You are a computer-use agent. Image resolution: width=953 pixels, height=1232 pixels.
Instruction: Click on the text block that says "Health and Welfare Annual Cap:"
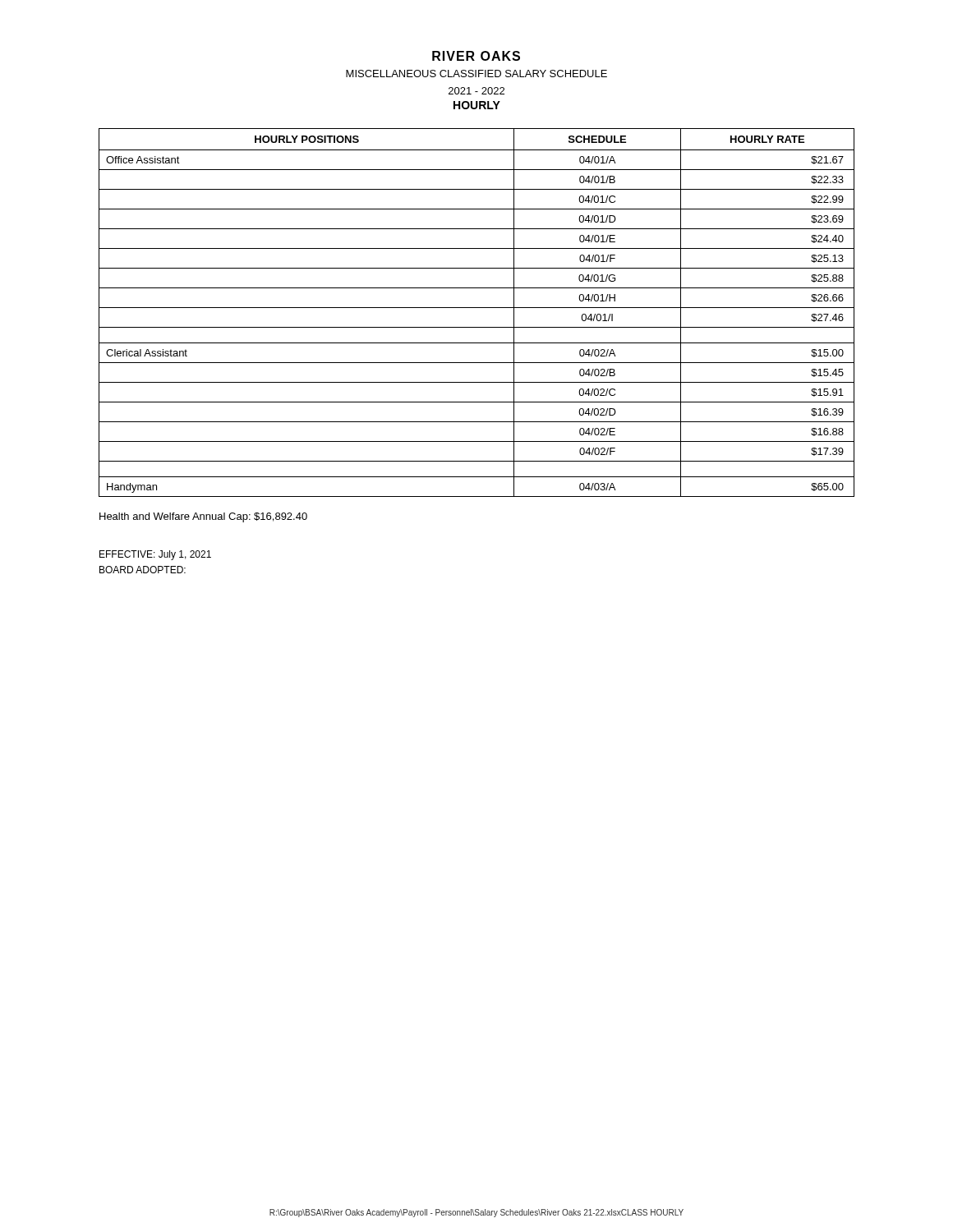203,516
